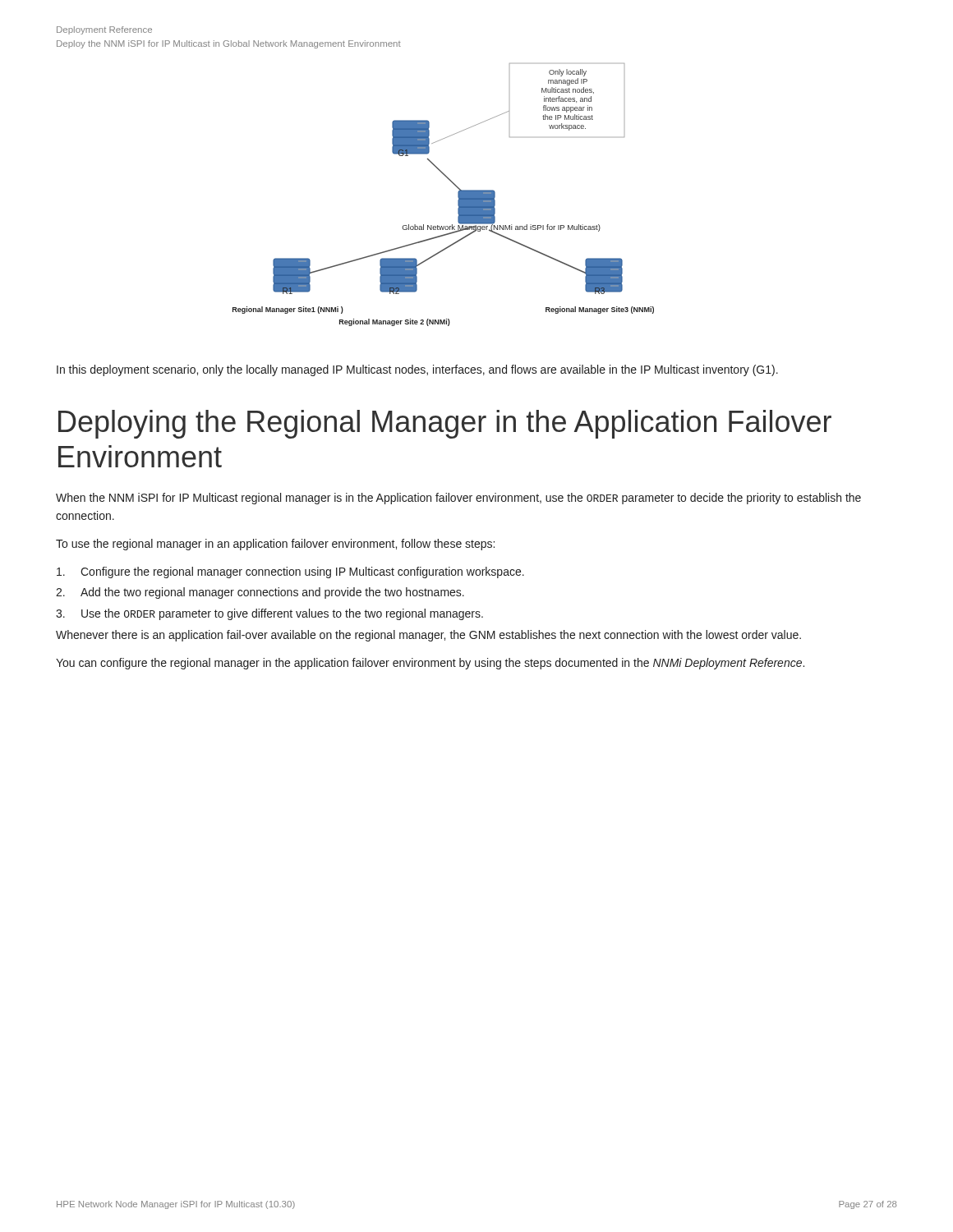Locate the text block that says "You can configure the regional"

431,663
